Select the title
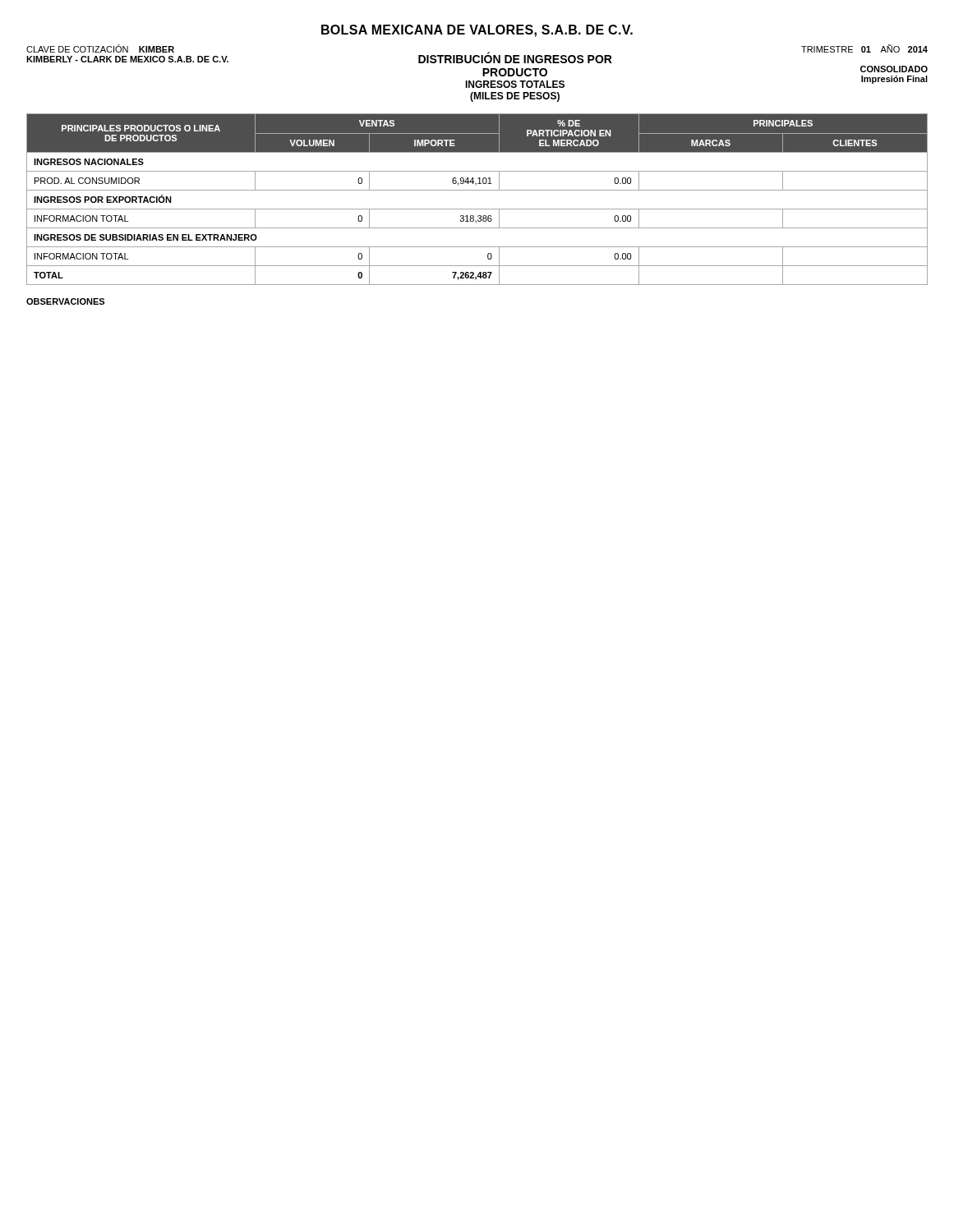The width and height of the screenshot is (954, 1232). pos(477,30)
